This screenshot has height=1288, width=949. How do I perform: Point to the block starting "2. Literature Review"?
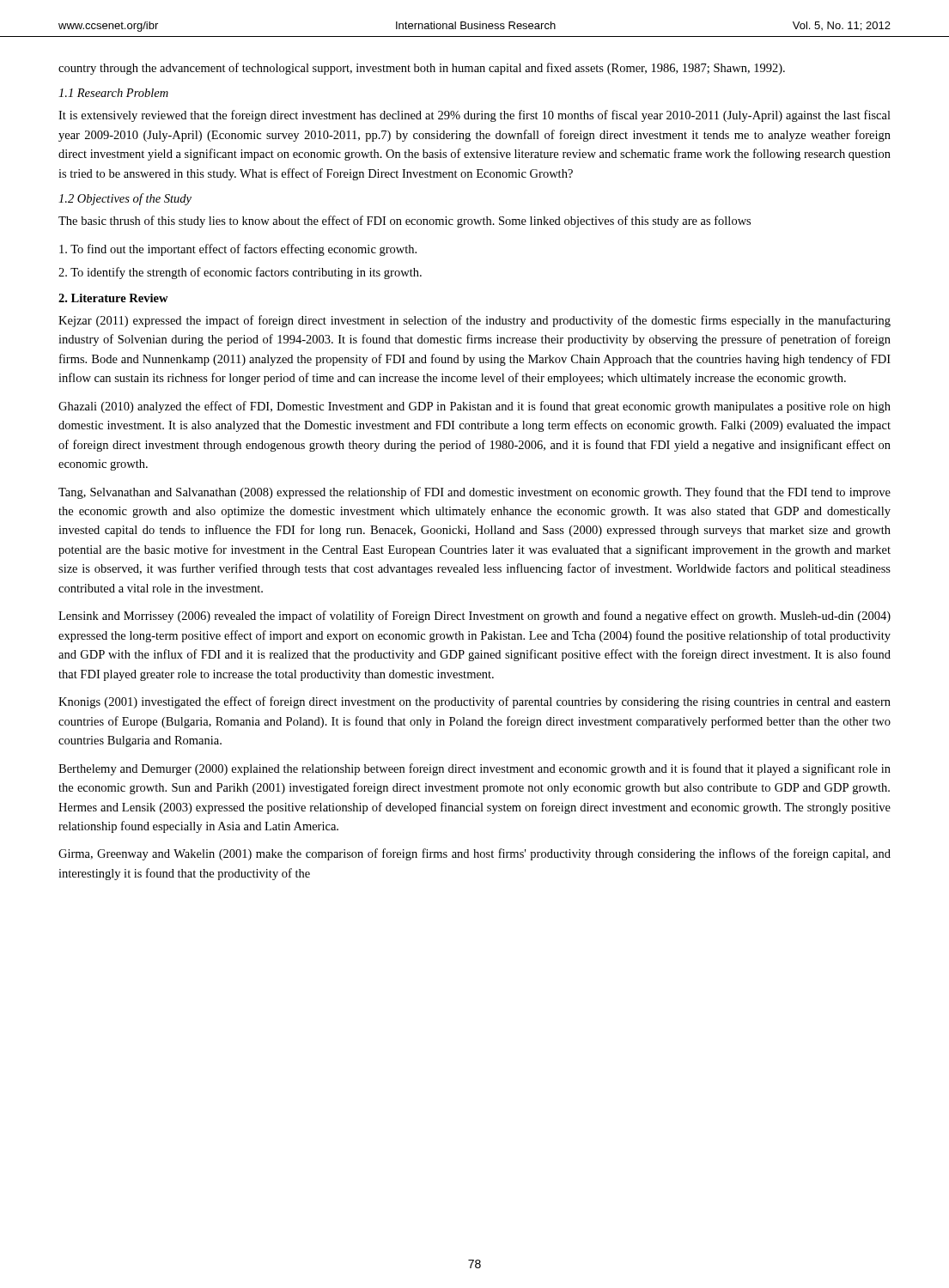tap(113, 298)
